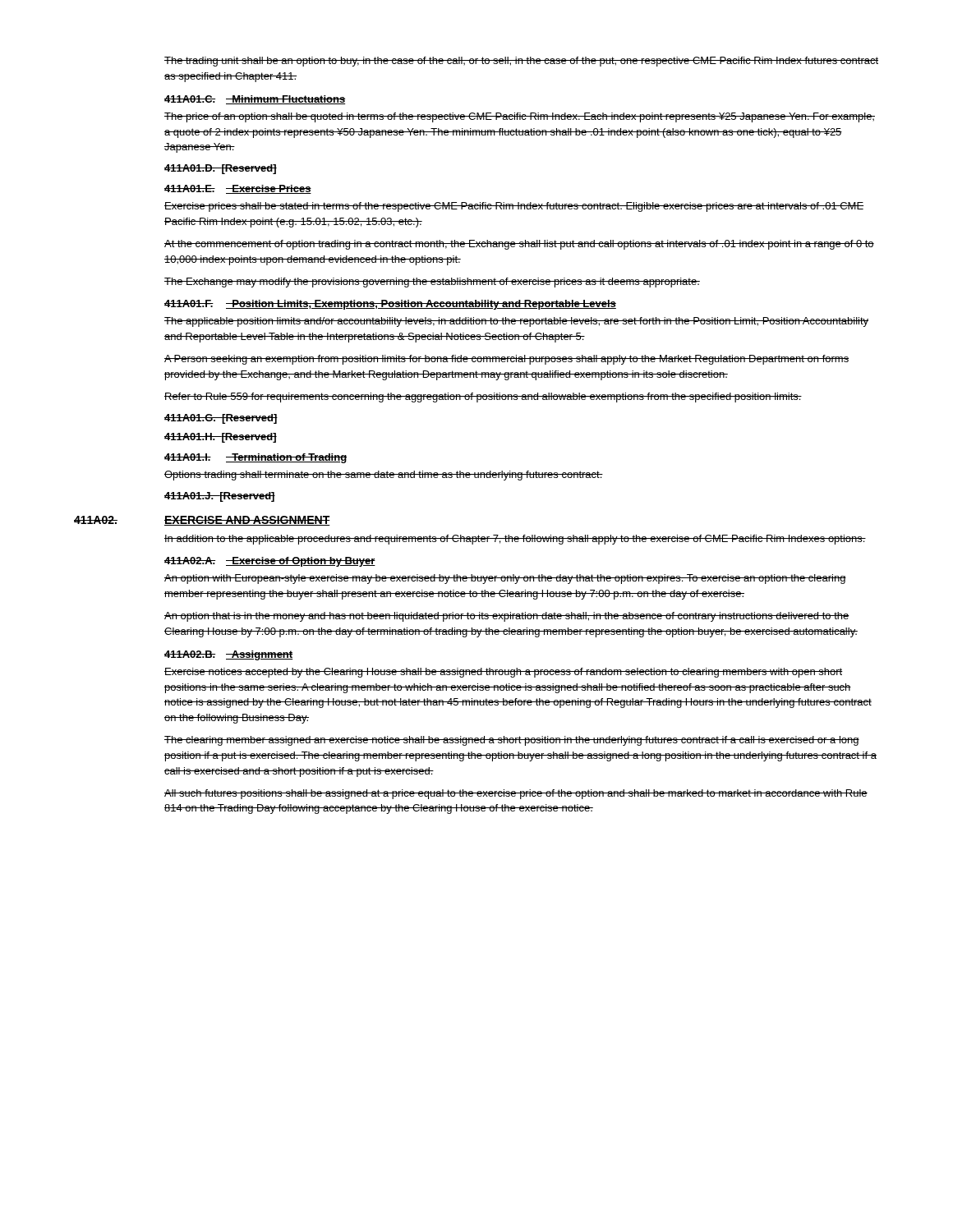Select the text block that reads "An option that"
The width and height of the screenshot is (953, 1232).
click(x=522, y=624)
